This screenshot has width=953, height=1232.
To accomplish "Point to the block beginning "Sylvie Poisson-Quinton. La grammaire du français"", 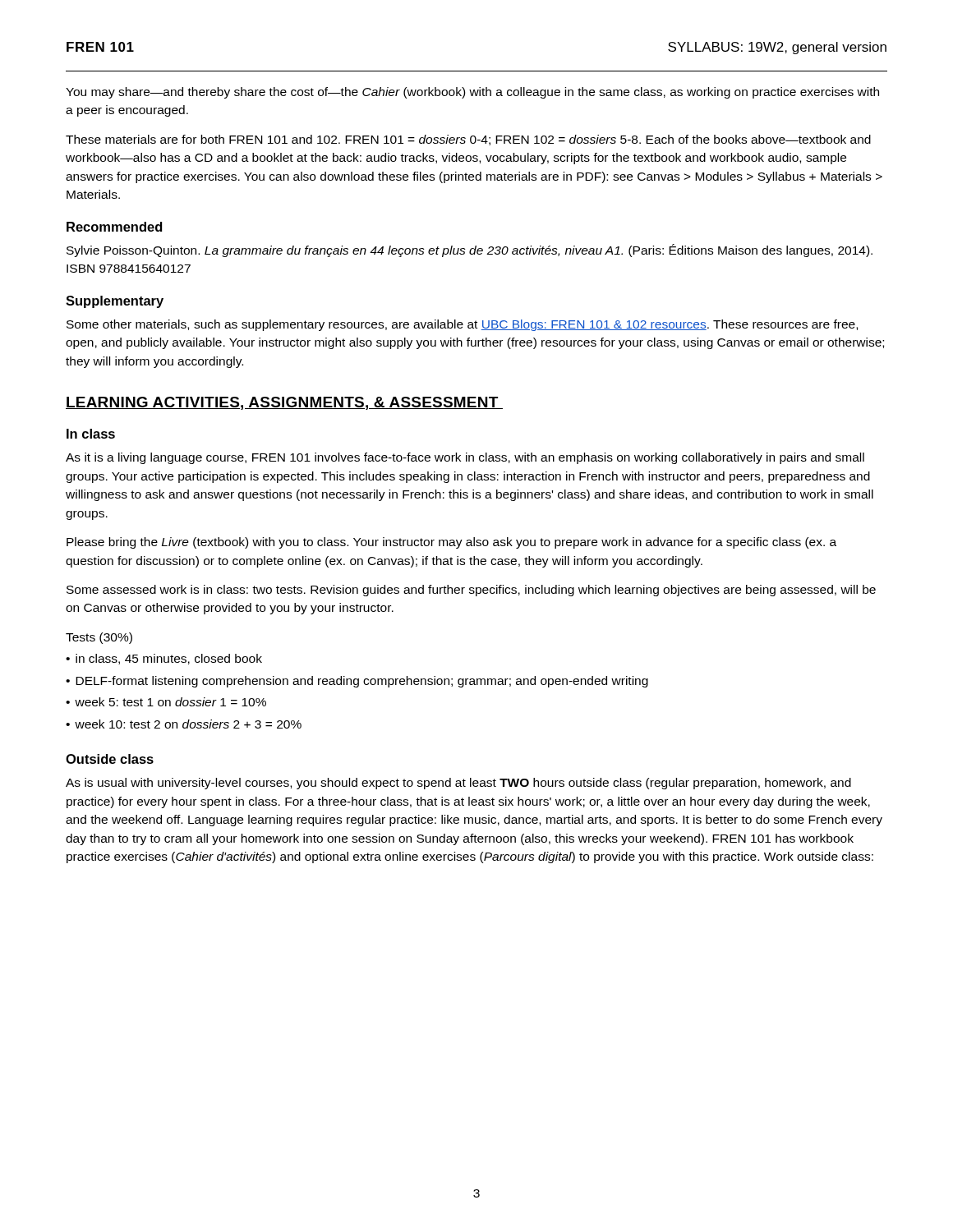I will pyautogui.click(x=476, y=260).
